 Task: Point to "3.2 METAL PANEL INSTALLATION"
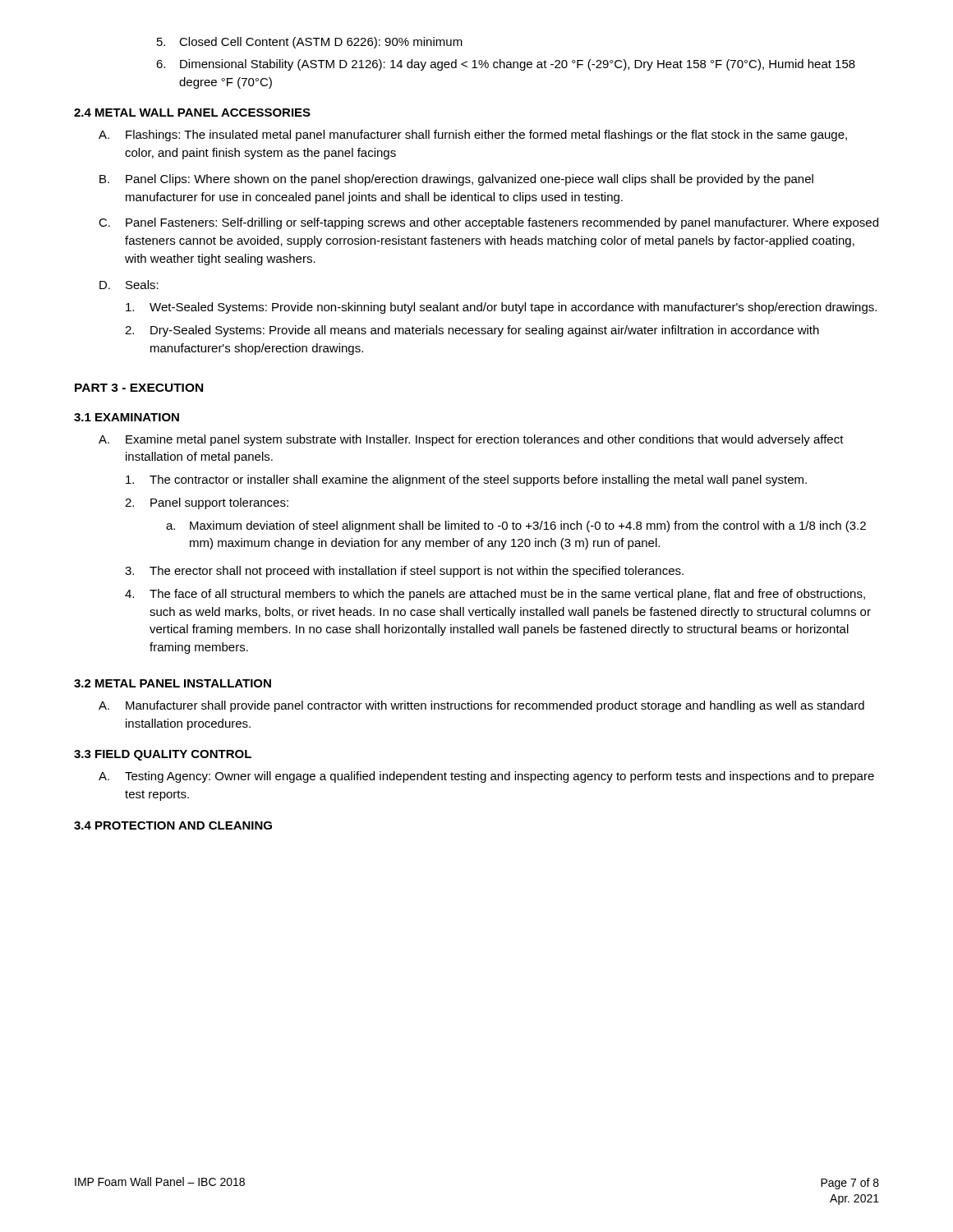click(173, 683)
